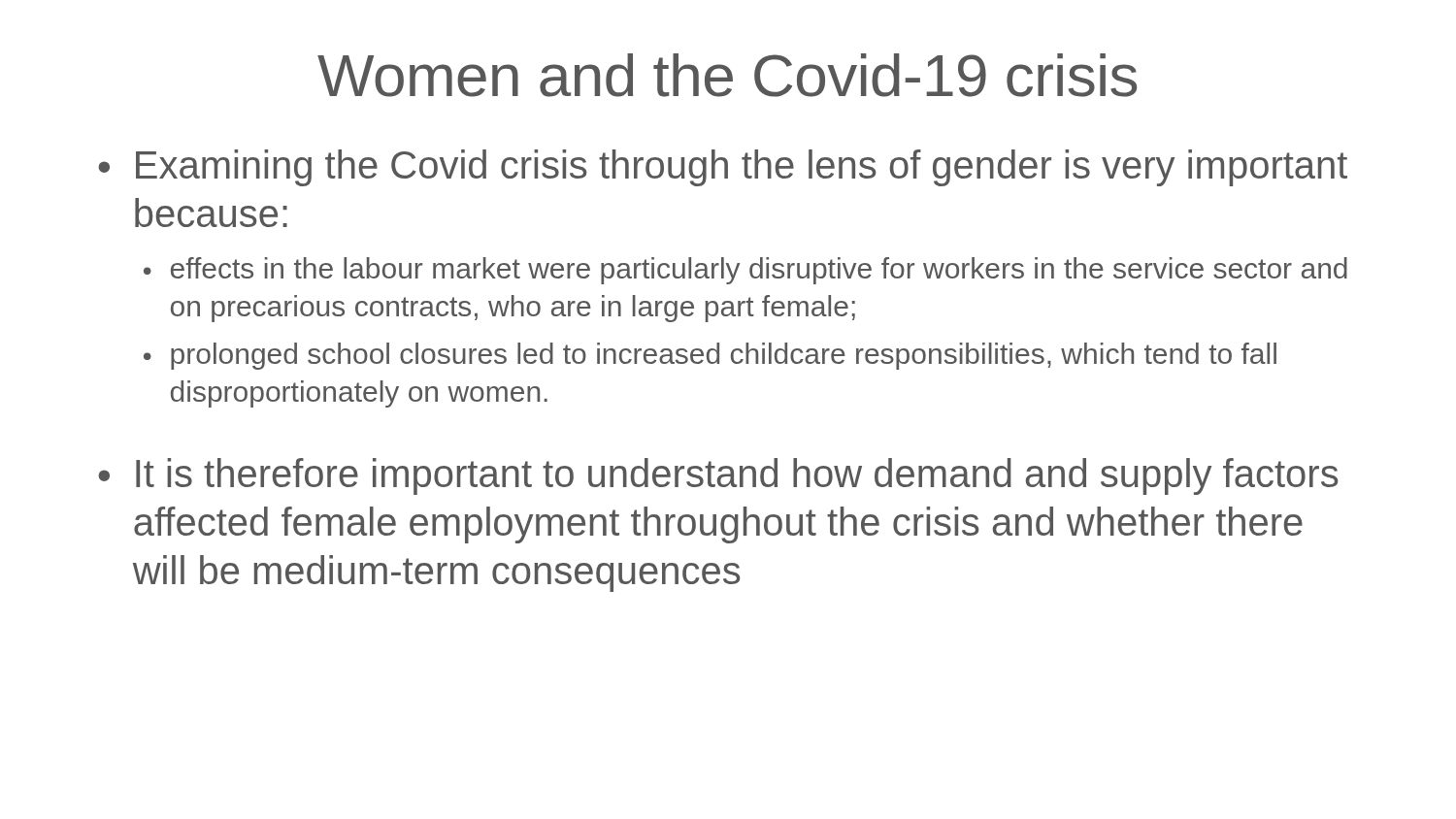Find the element starting "• Examining the"
Image resolution: width=1456 pixels, height=819 pixels.
tap(728, 280)
